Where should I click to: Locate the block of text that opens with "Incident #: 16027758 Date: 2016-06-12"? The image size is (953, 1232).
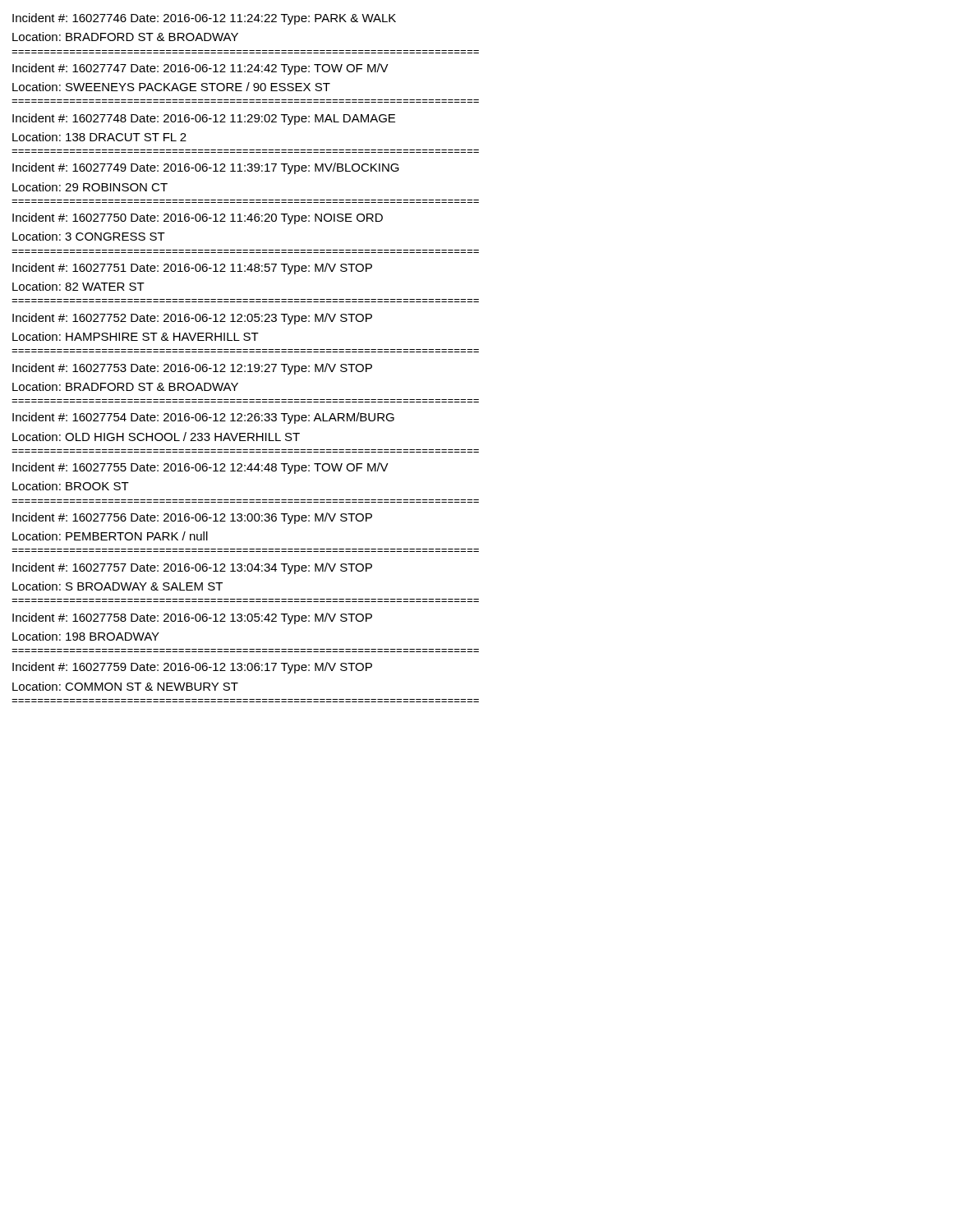point(192,618)
